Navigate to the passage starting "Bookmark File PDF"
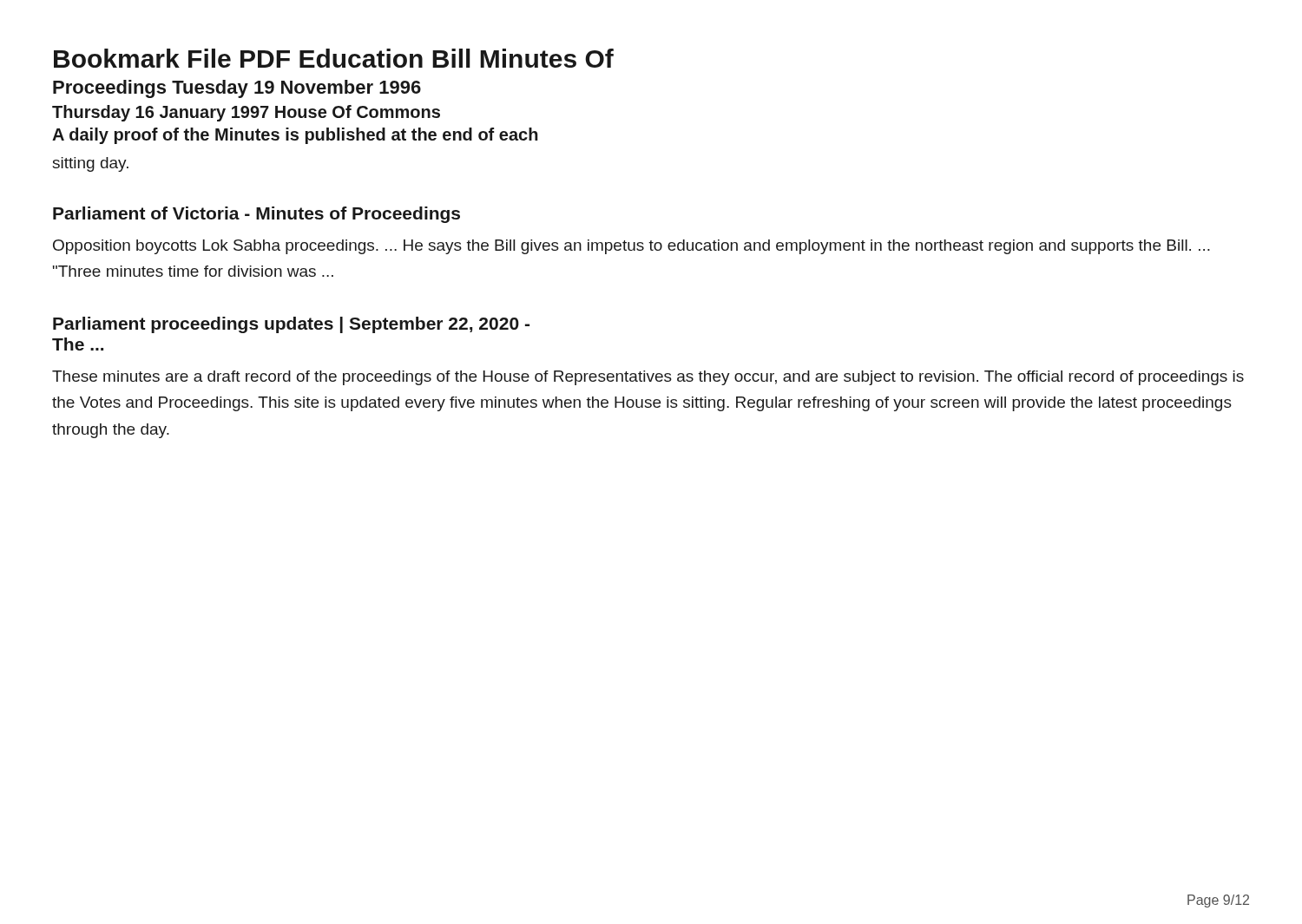The image size is (1302, 924). pos(334,58)
